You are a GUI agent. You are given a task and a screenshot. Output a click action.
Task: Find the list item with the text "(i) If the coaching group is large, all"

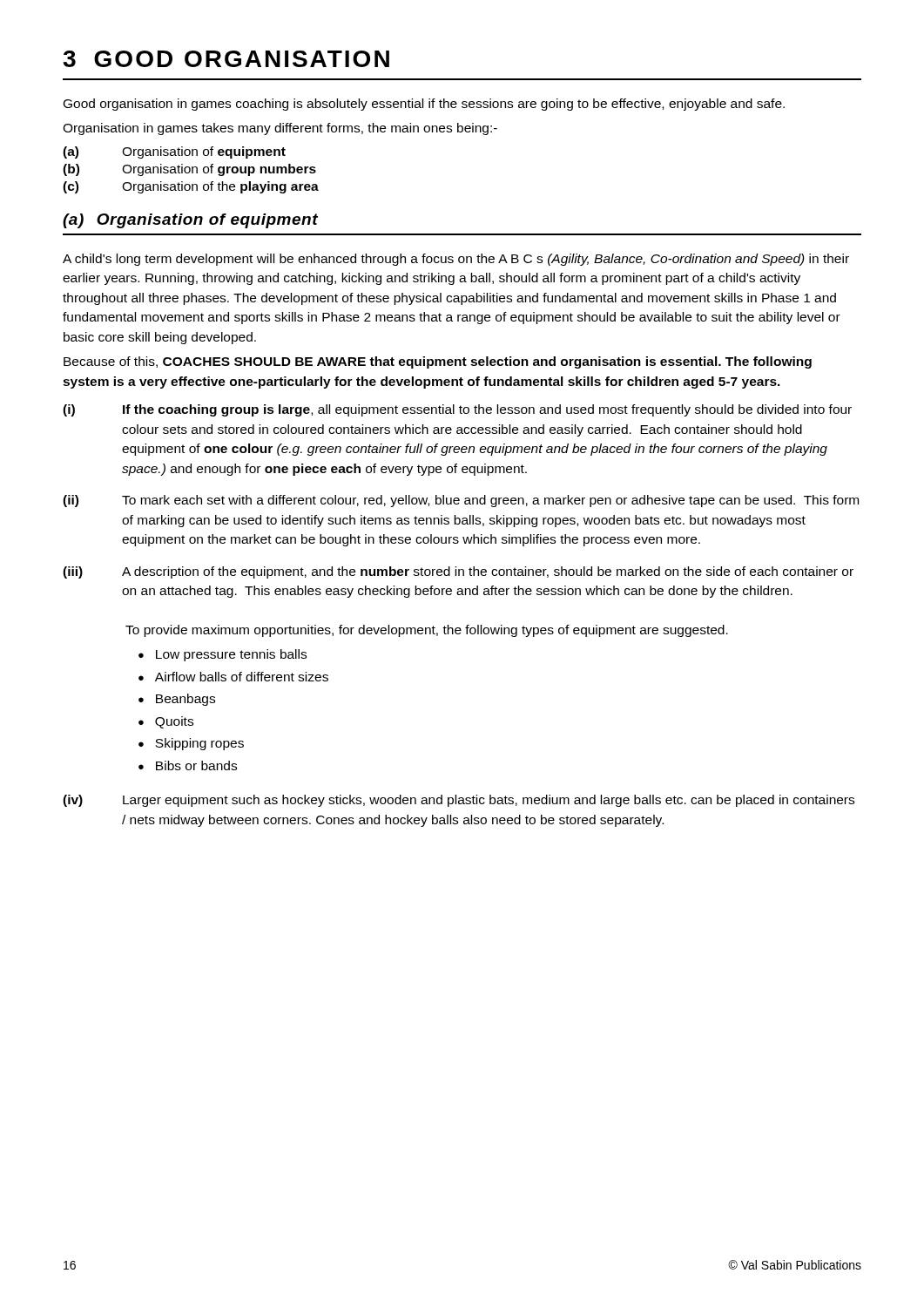[462, 439]
